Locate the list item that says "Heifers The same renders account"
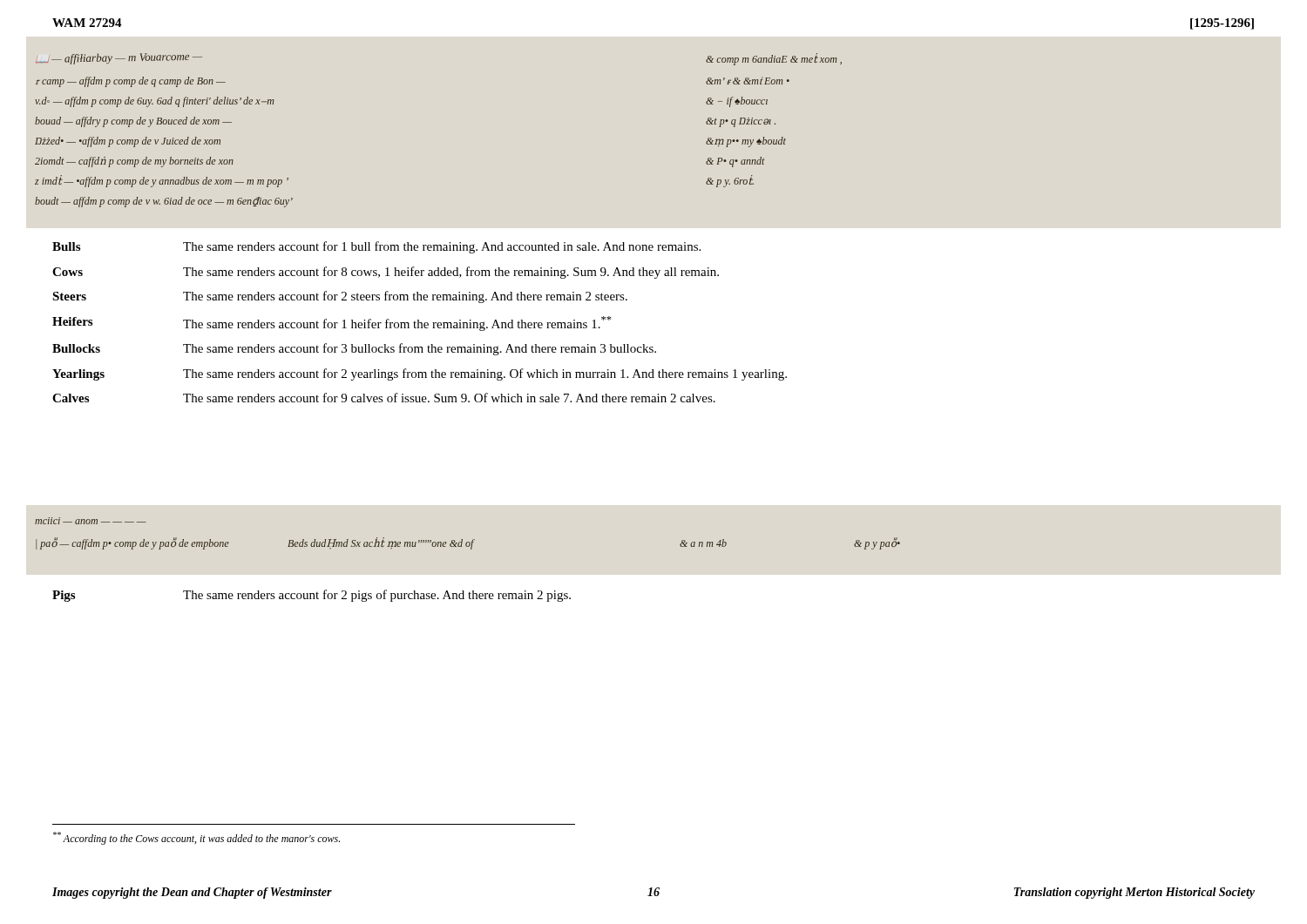Image resolution: width=1307 pixels, height=924 pixels. (332, 324)
